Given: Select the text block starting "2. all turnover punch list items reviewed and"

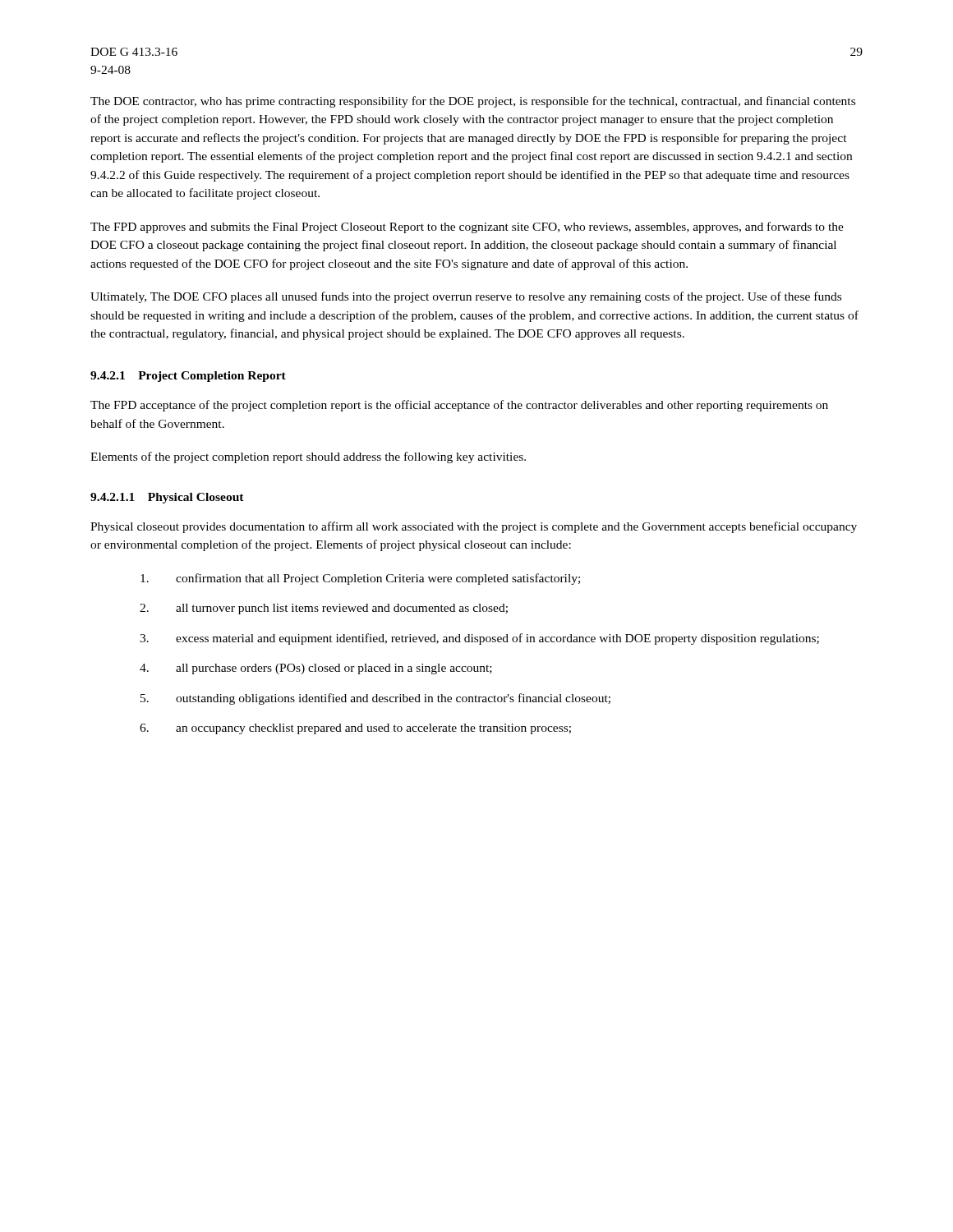Looking at the screenshot, I should pos(501,608).
